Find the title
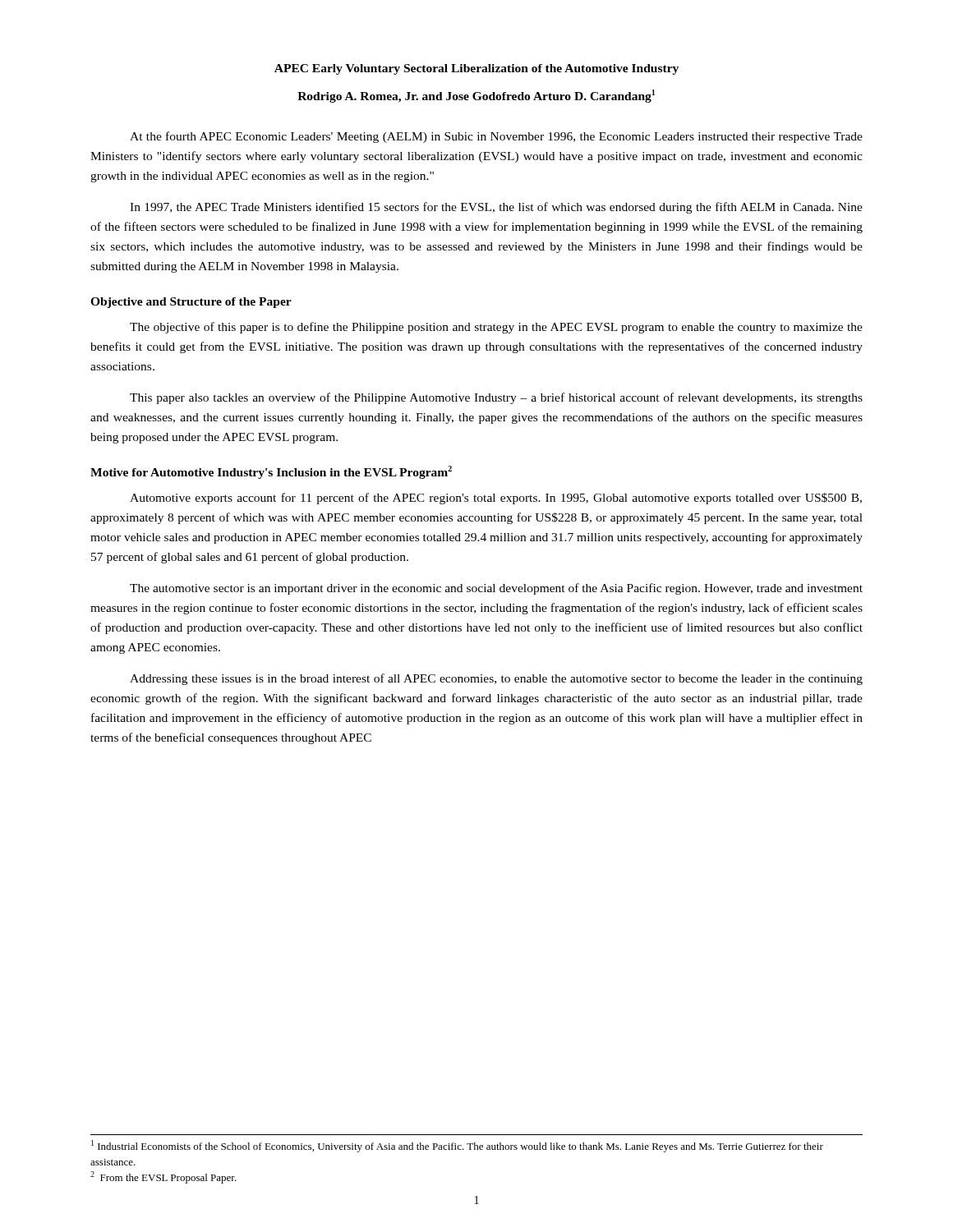 pos(476,81)
